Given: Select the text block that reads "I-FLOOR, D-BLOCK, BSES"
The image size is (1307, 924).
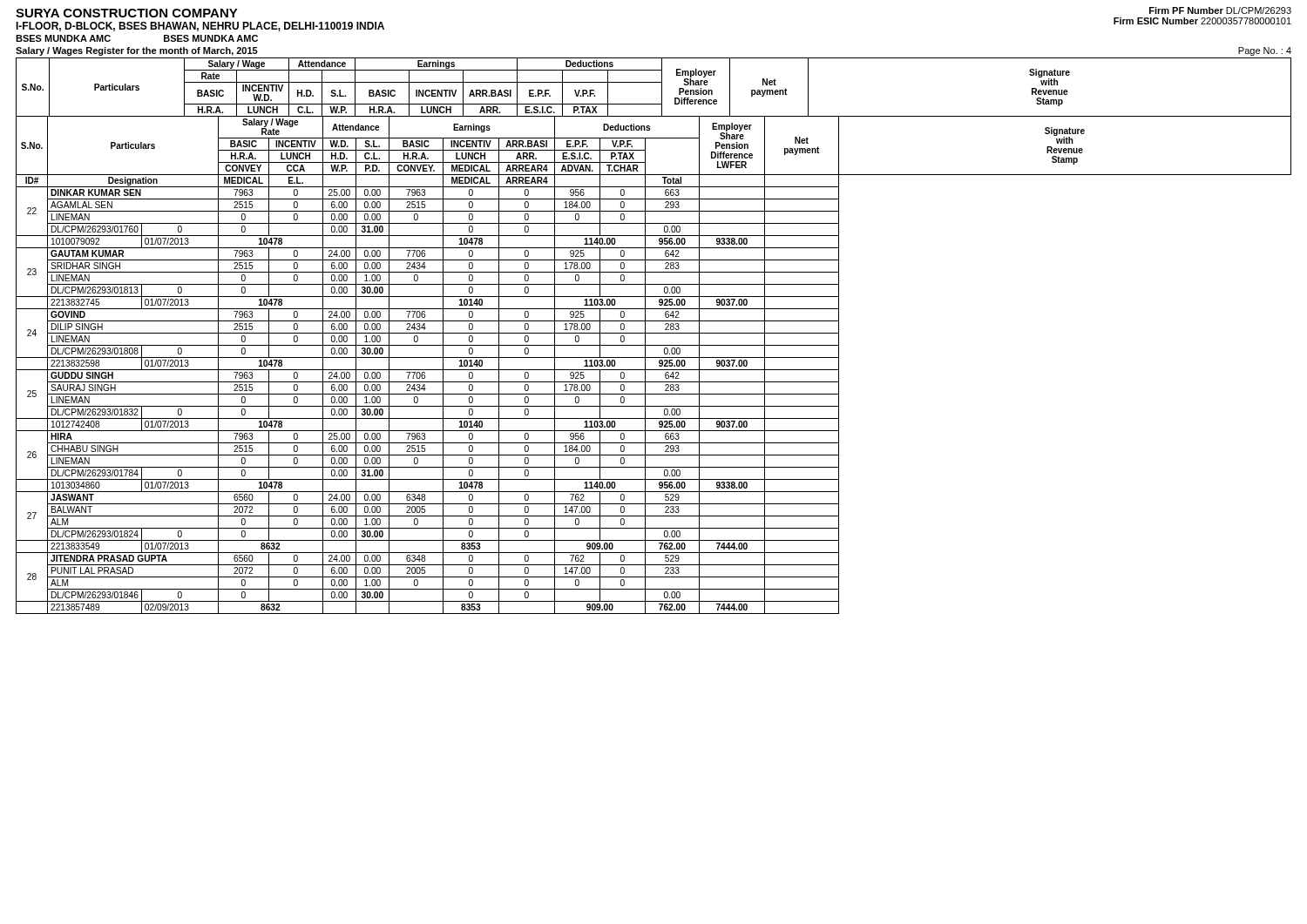Looking at the screenshot, I should tap(200, 26).
